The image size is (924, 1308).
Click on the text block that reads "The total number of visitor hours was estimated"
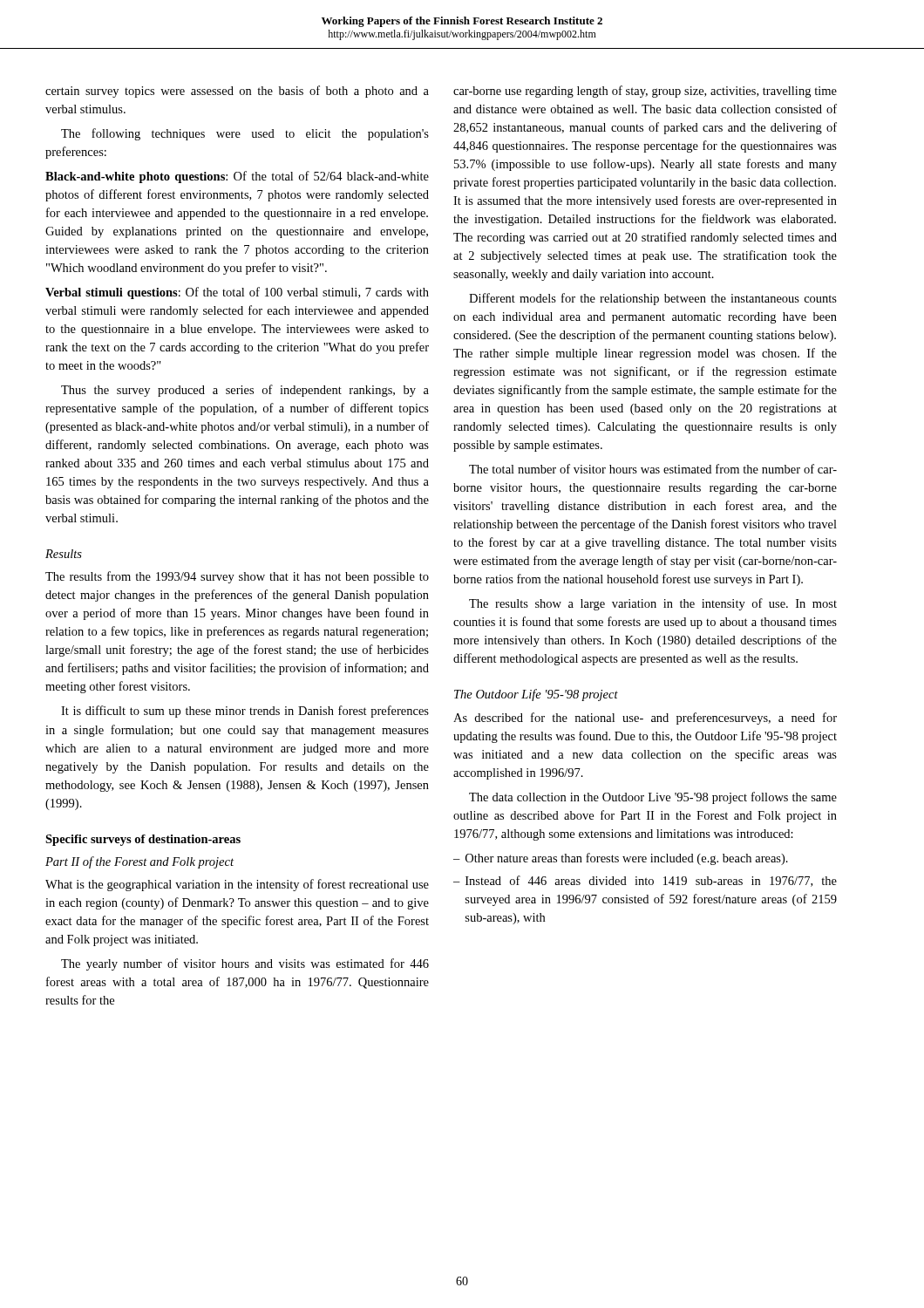point(645,524)
